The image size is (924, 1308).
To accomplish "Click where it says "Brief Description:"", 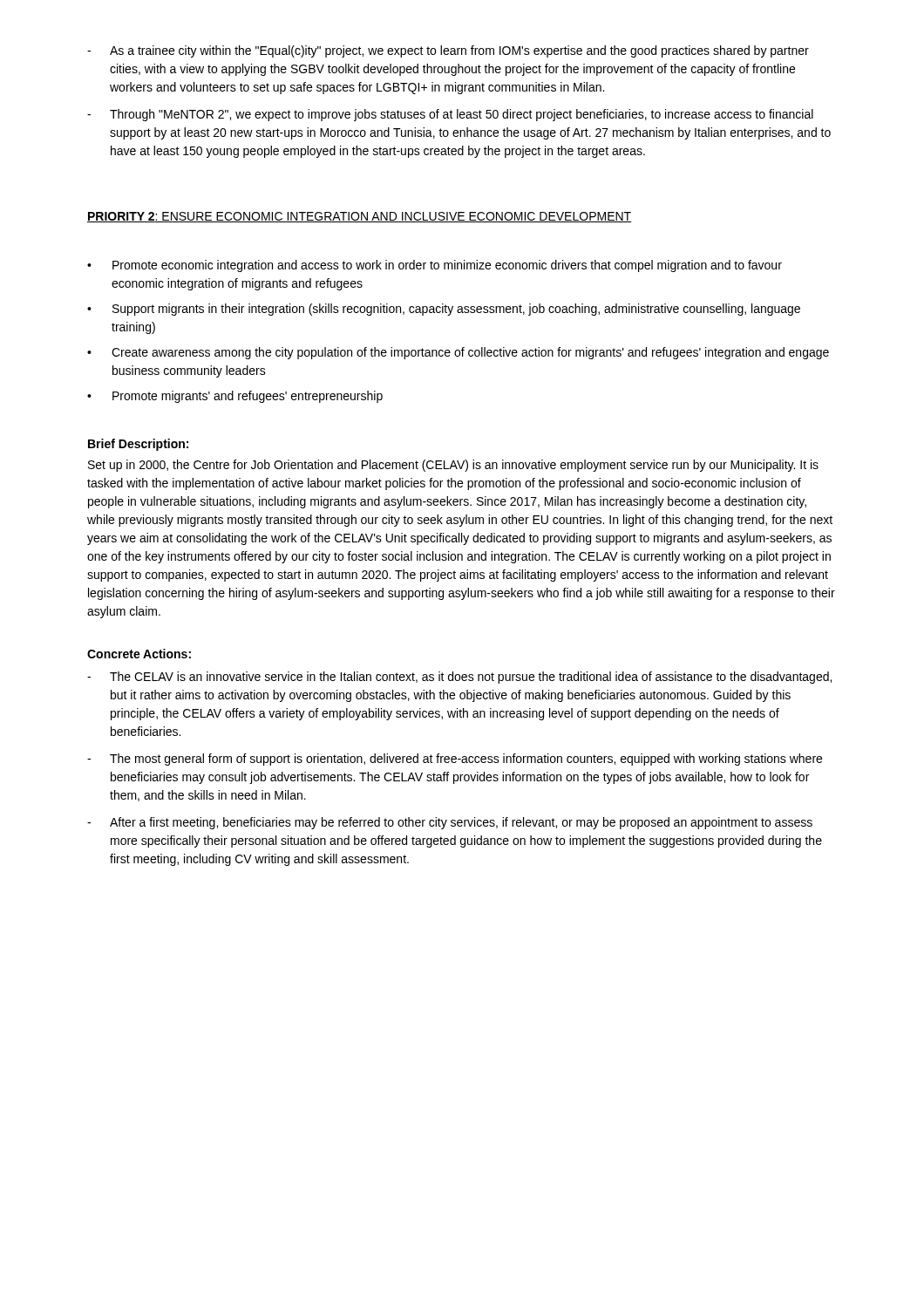I will coord(138,444).
